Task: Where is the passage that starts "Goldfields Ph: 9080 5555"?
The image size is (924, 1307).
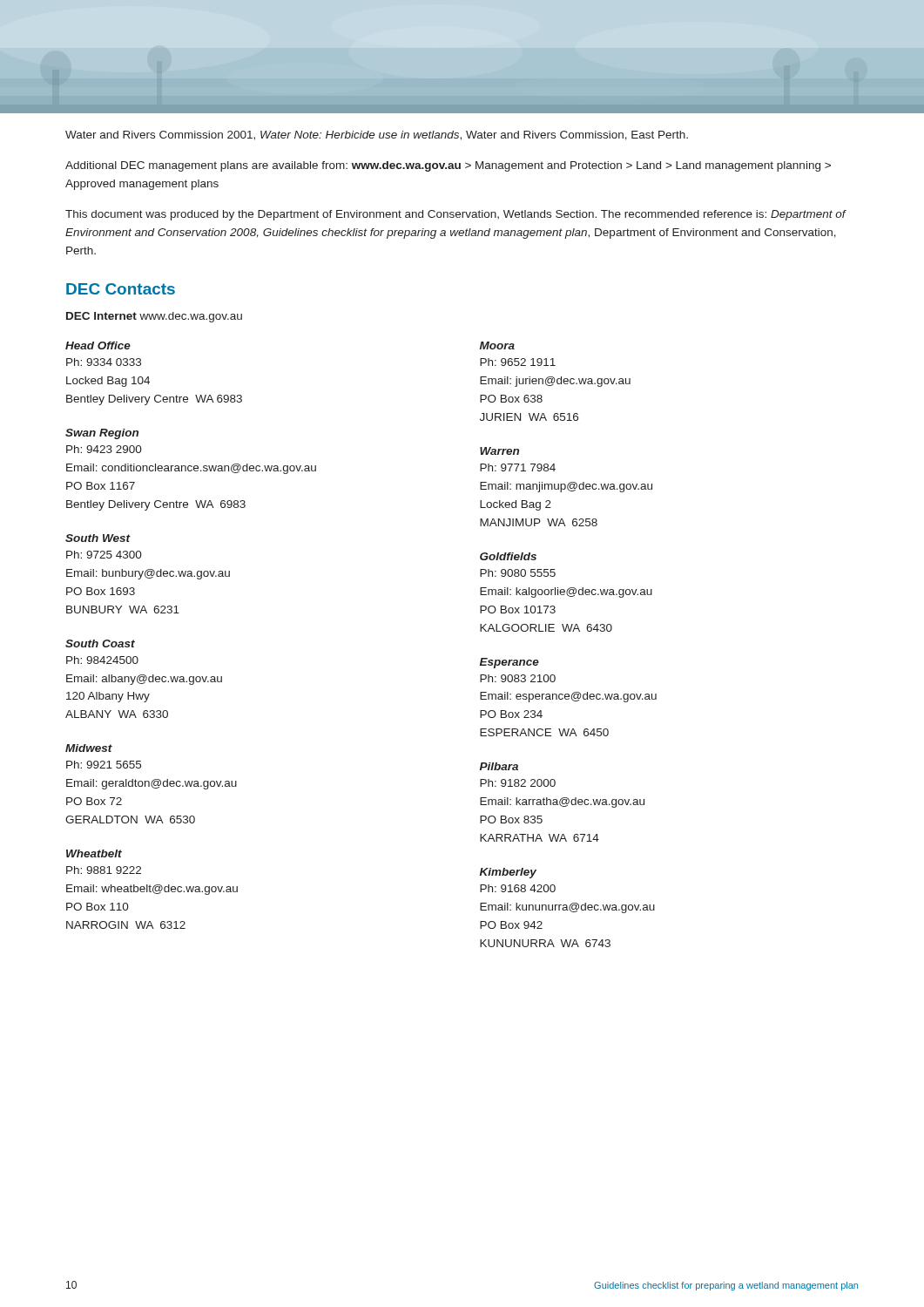Action: point(508,556)
